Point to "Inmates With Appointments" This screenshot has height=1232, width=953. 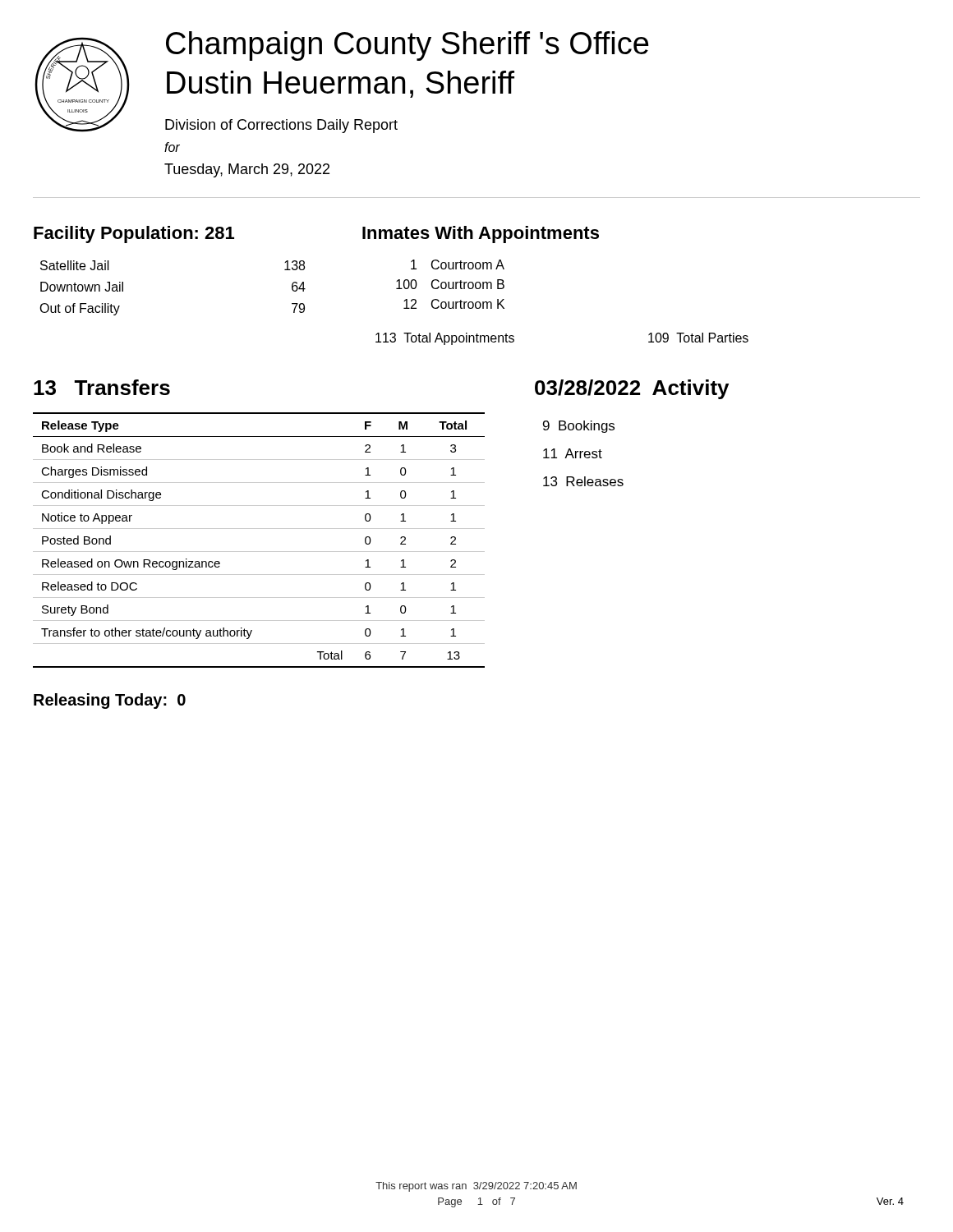pyautogui.click(x=481, y=233)
